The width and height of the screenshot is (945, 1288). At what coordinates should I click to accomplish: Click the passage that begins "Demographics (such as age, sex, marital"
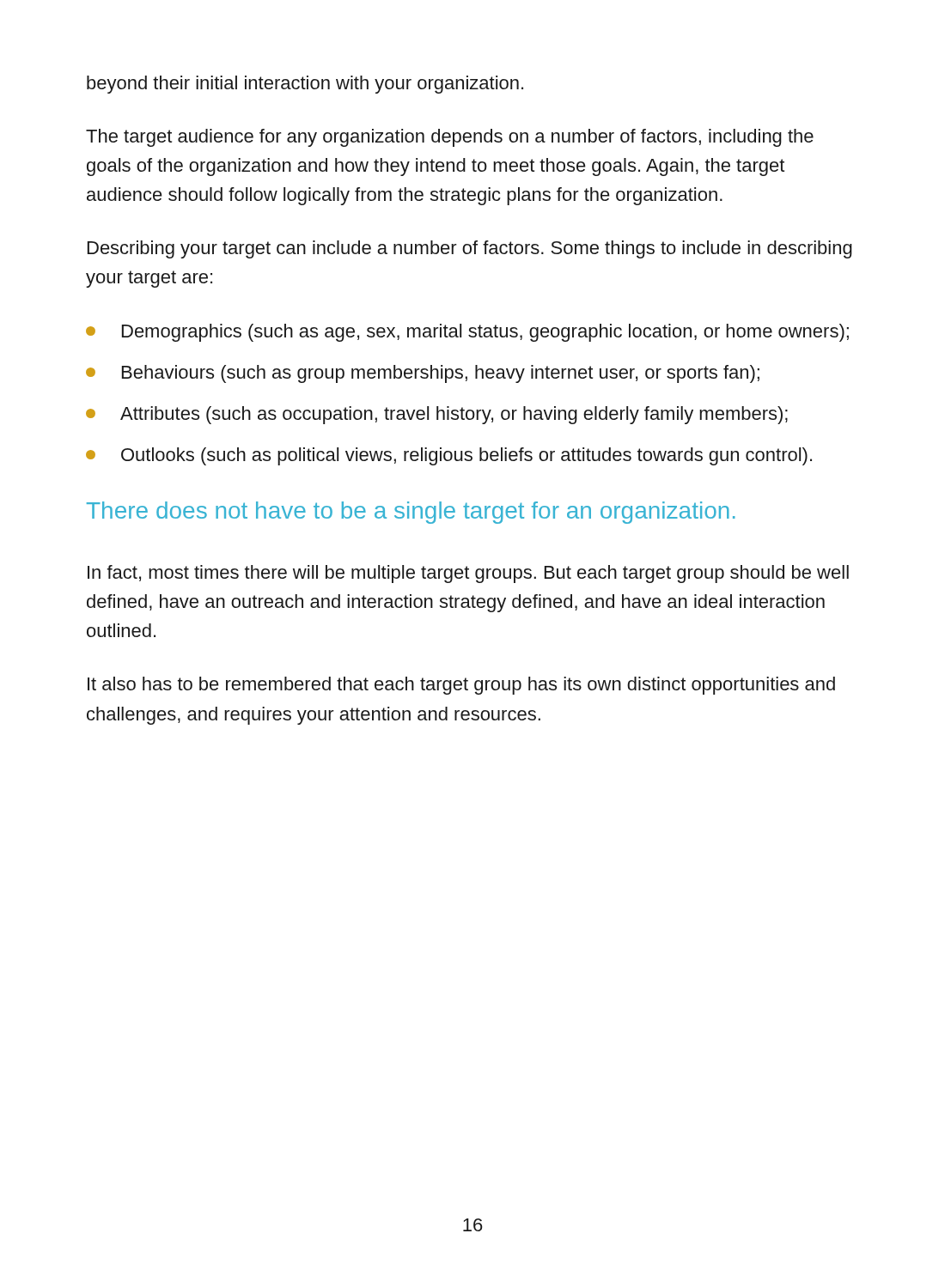485,331
